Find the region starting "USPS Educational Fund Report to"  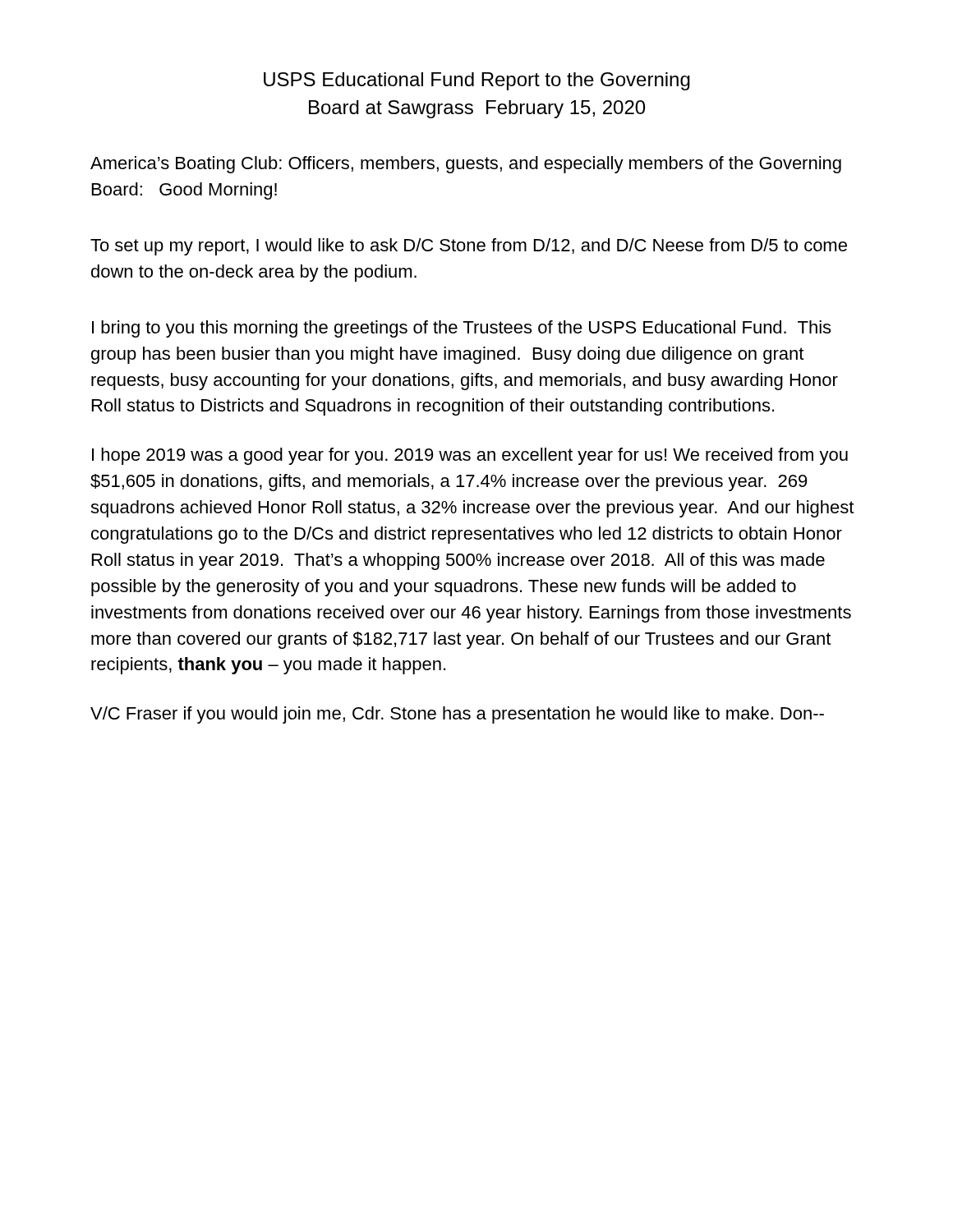pyautogui.click(x=476, y=93)
